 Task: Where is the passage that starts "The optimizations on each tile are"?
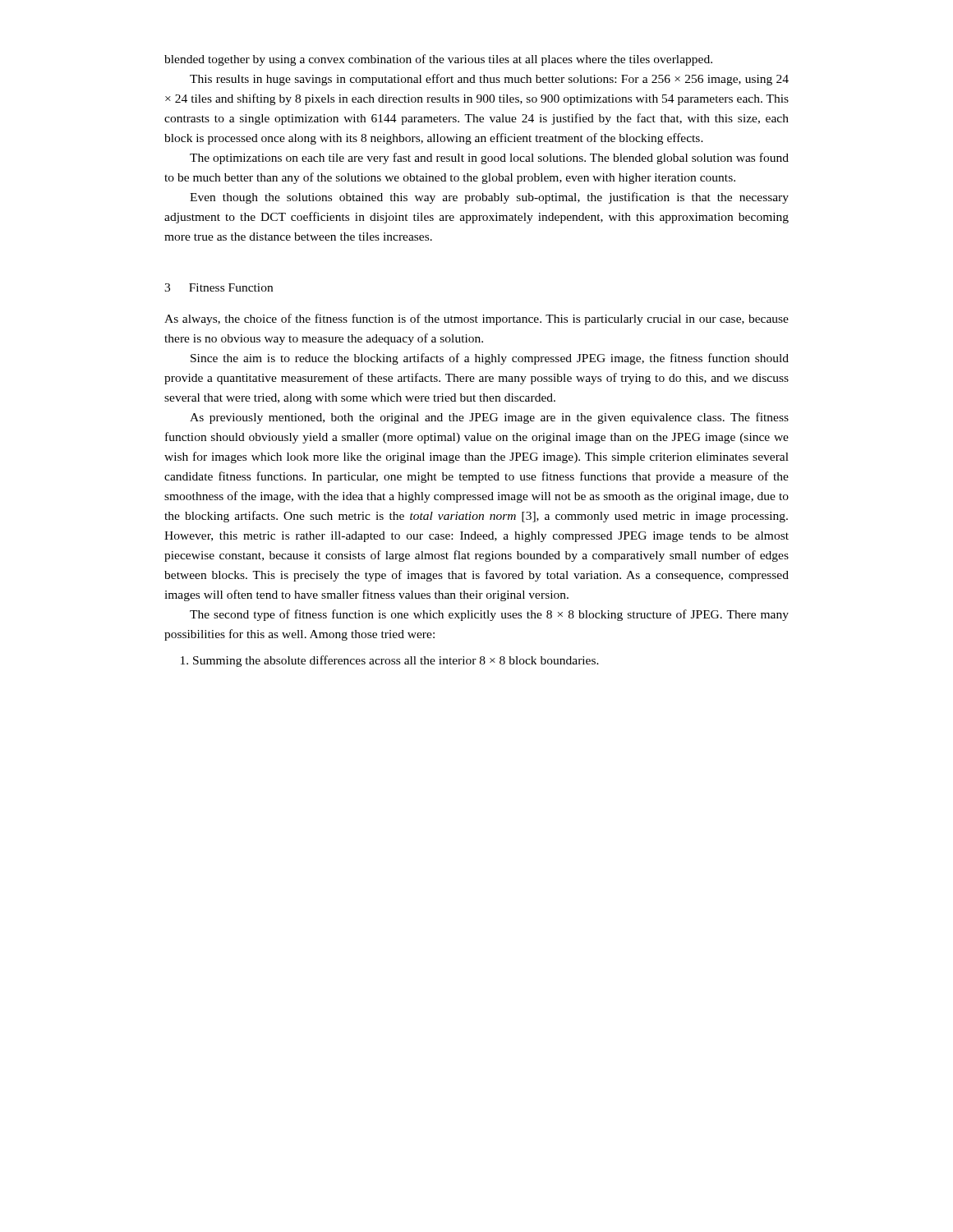click(x=476, y=168)
